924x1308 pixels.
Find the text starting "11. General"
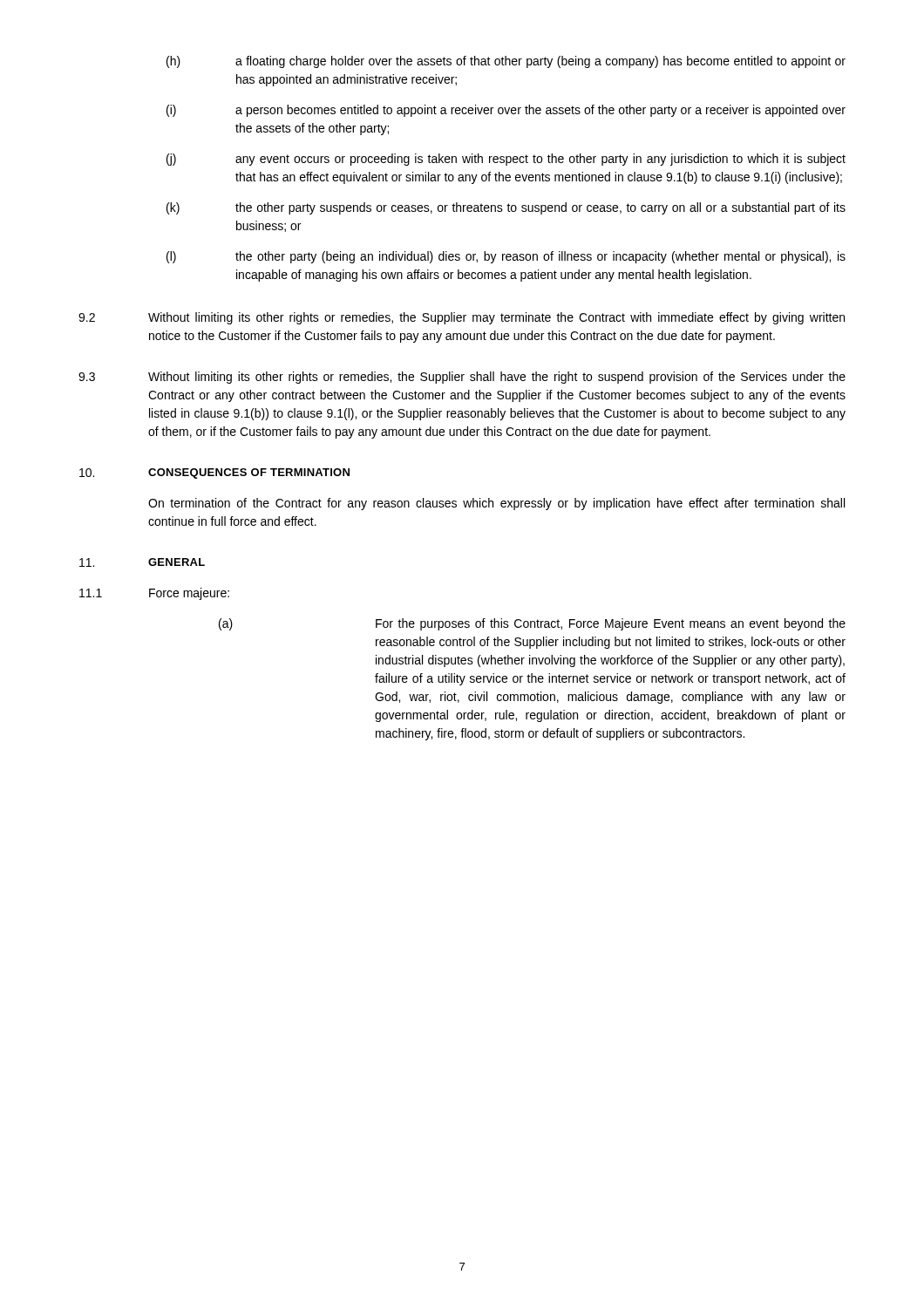(88, 562)
